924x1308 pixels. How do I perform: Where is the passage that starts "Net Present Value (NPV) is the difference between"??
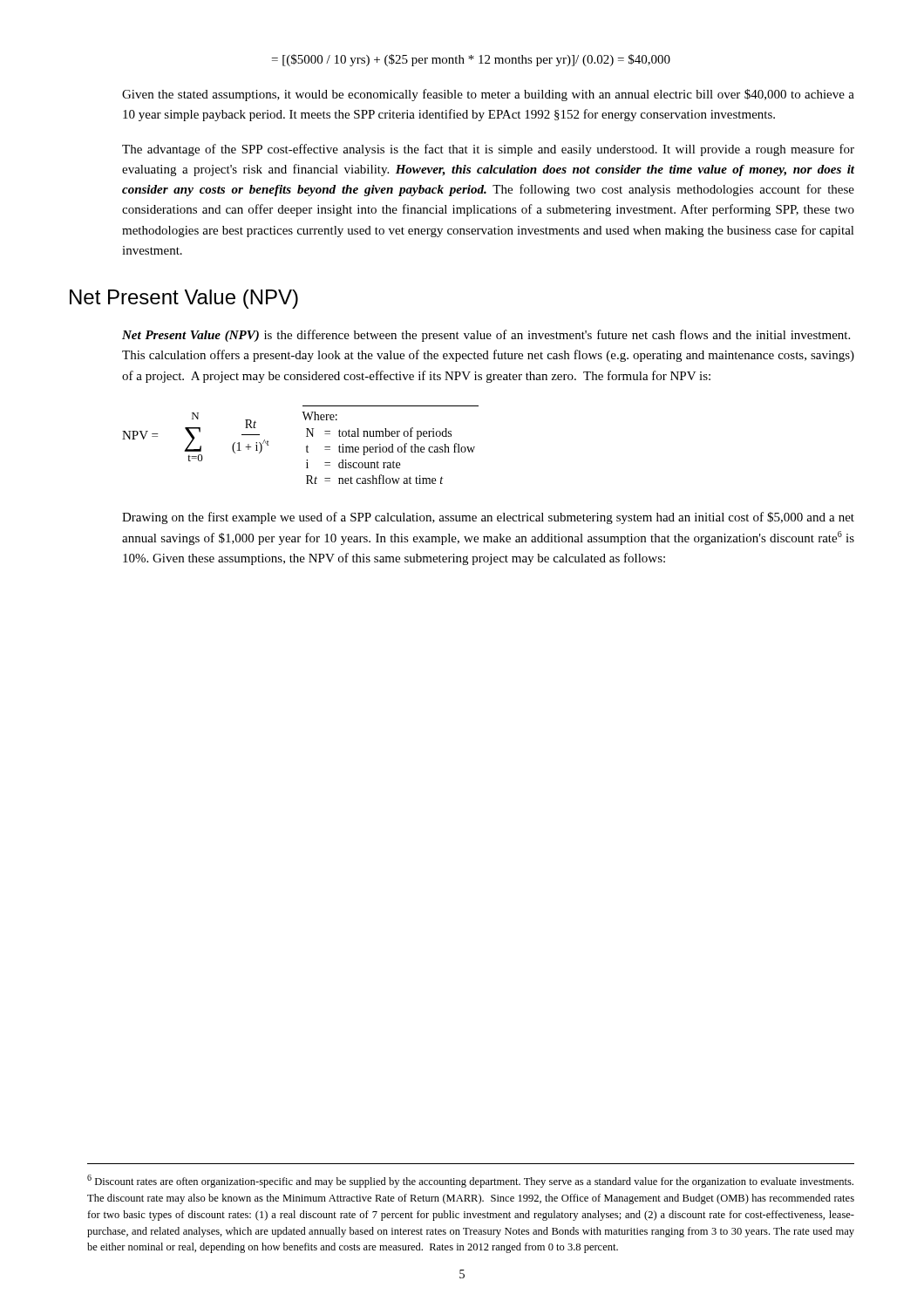[x=488, y=355]
